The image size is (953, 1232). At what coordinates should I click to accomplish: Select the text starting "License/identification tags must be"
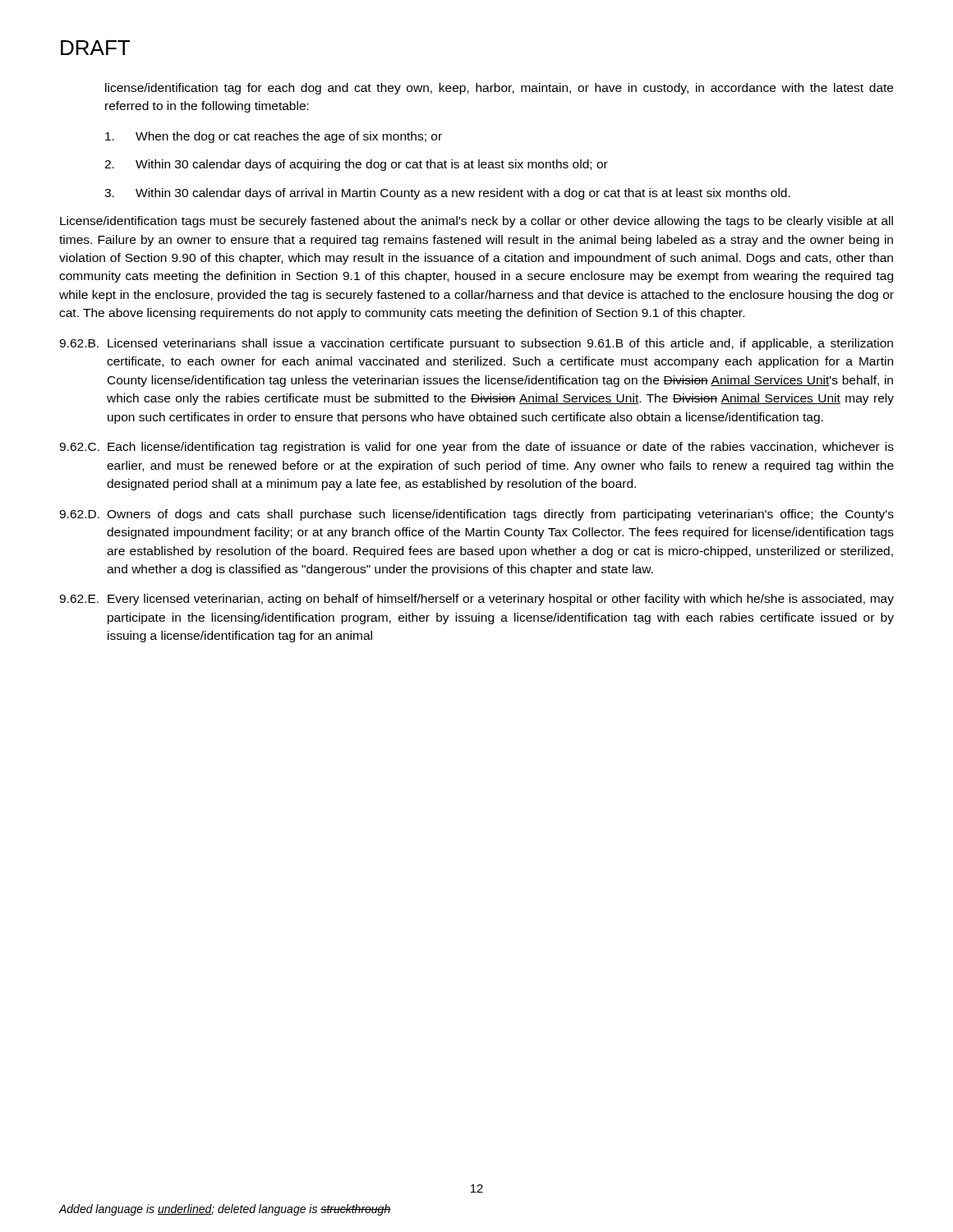(x=476, y=267)
